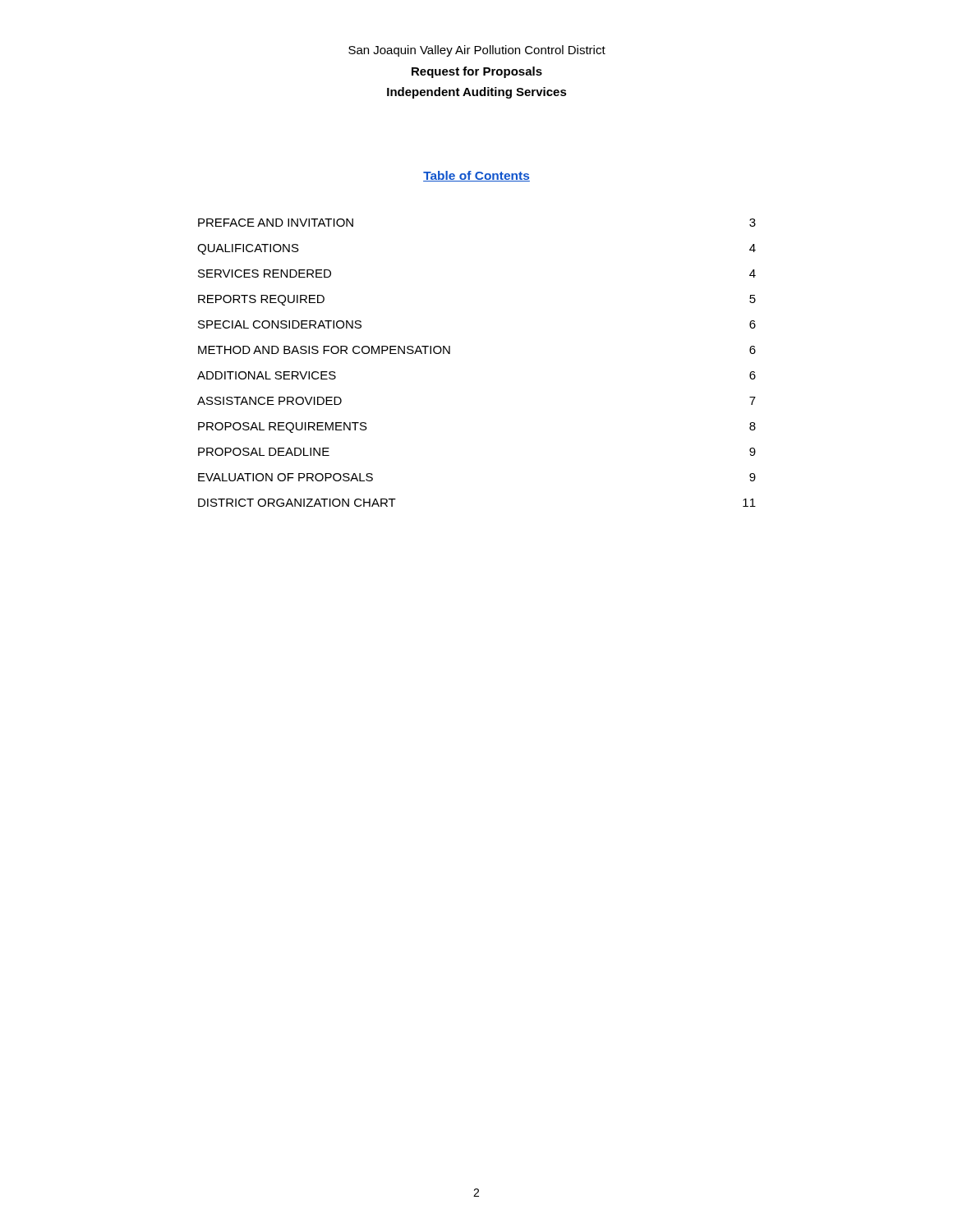Find the list item with the text "PROPOSAL REQUIREMENTS 8"
This screenshot has width=953, height=1232.
pyautogui.click(x=286, y=428)
